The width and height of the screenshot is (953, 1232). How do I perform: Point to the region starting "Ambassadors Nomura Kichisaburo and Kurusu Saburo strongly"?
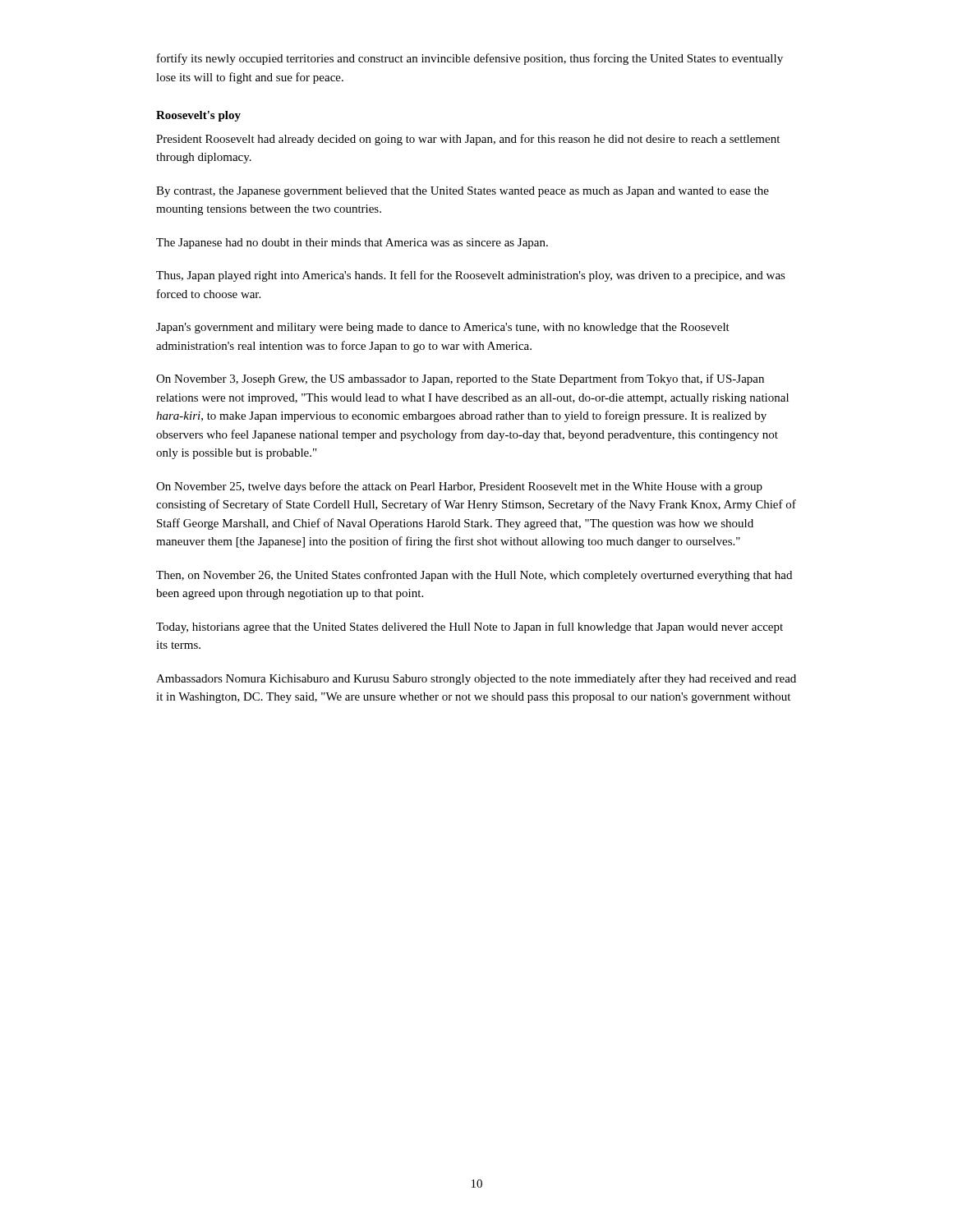pos(476,687)
